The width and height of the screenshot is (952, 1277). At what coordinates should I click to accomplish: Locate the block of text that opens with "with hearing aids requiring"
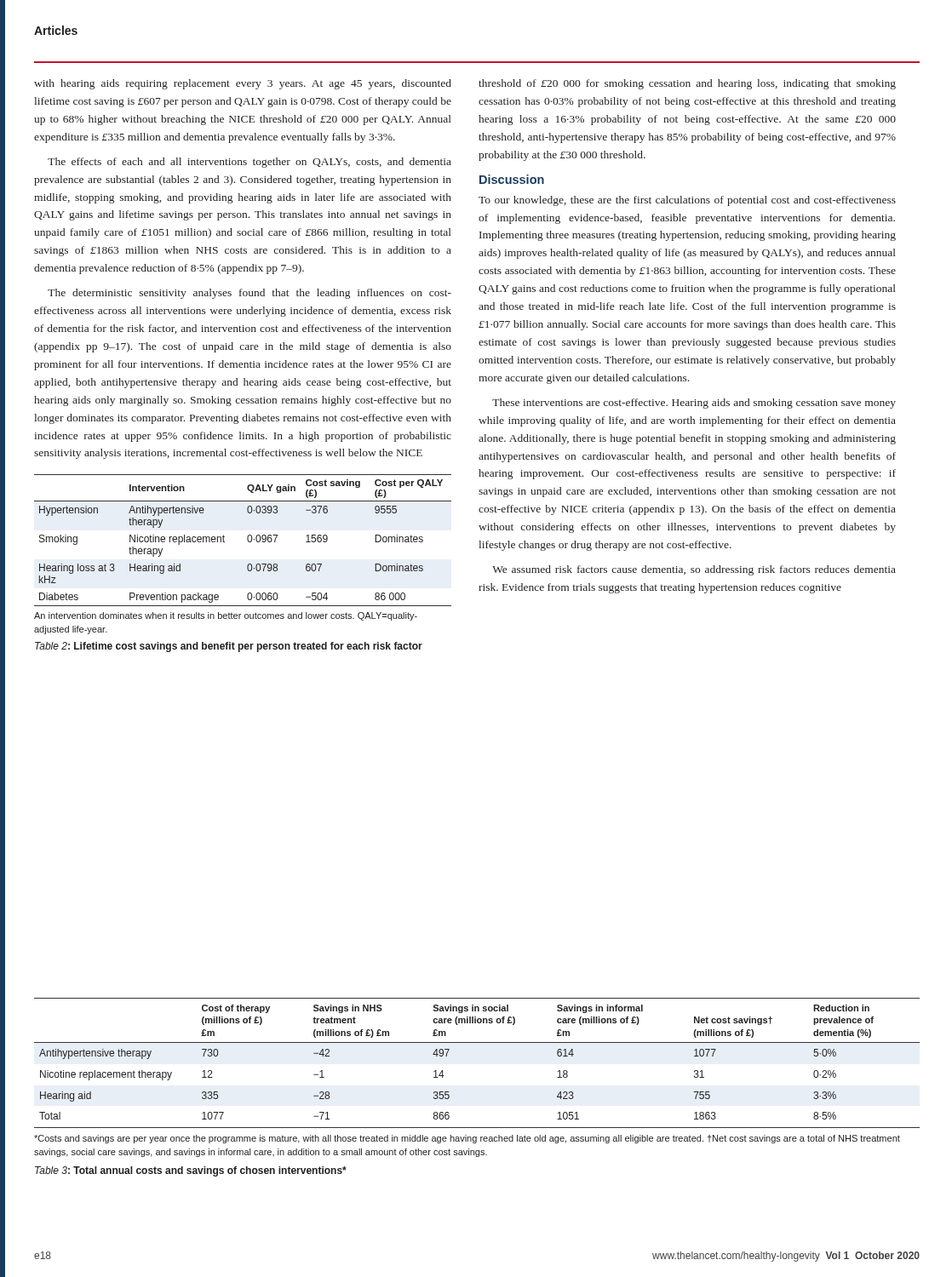243,111
